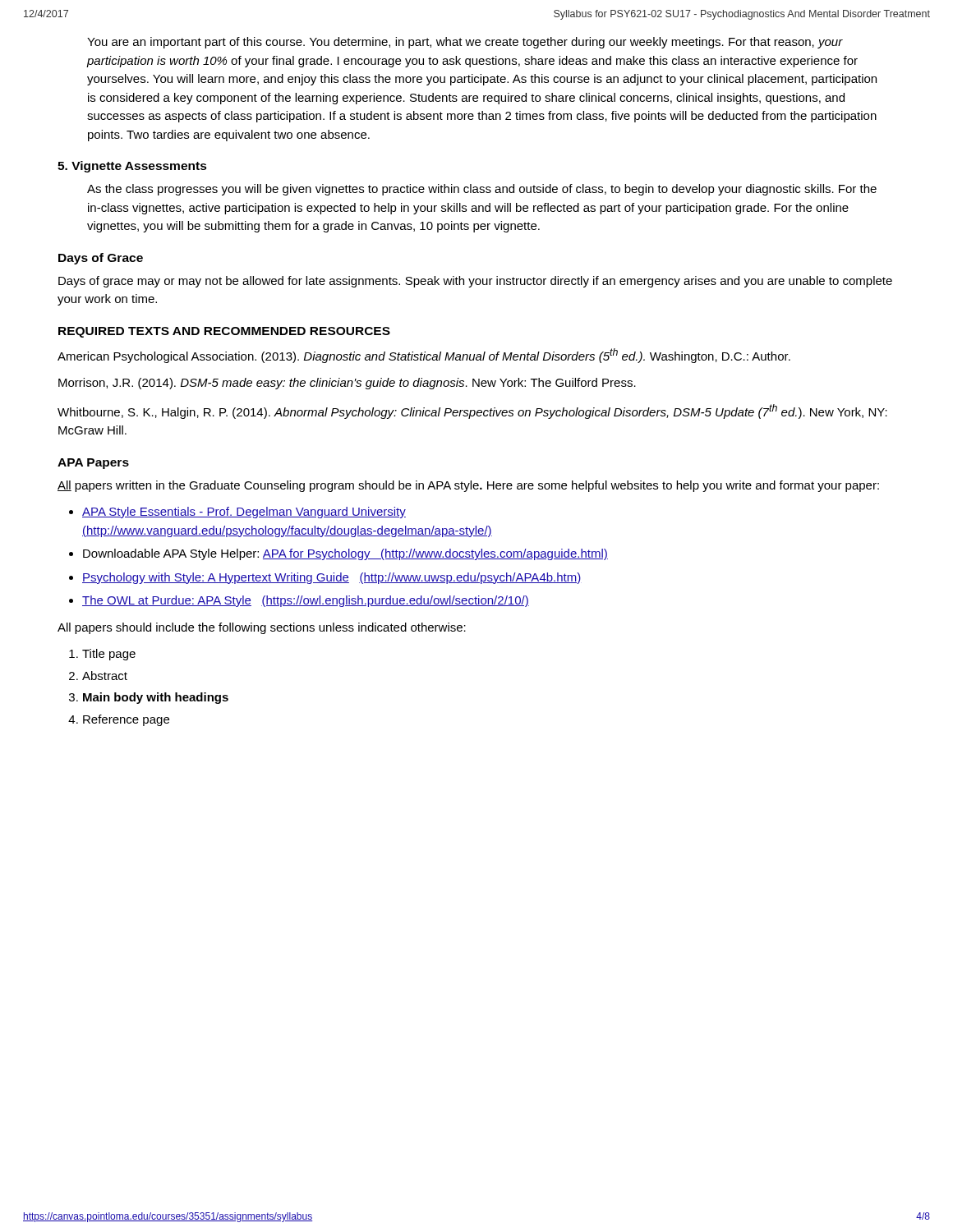Find the region starting "All papers written in the Graduate"
The image size is (953, 1232).
tap(476, 485)
